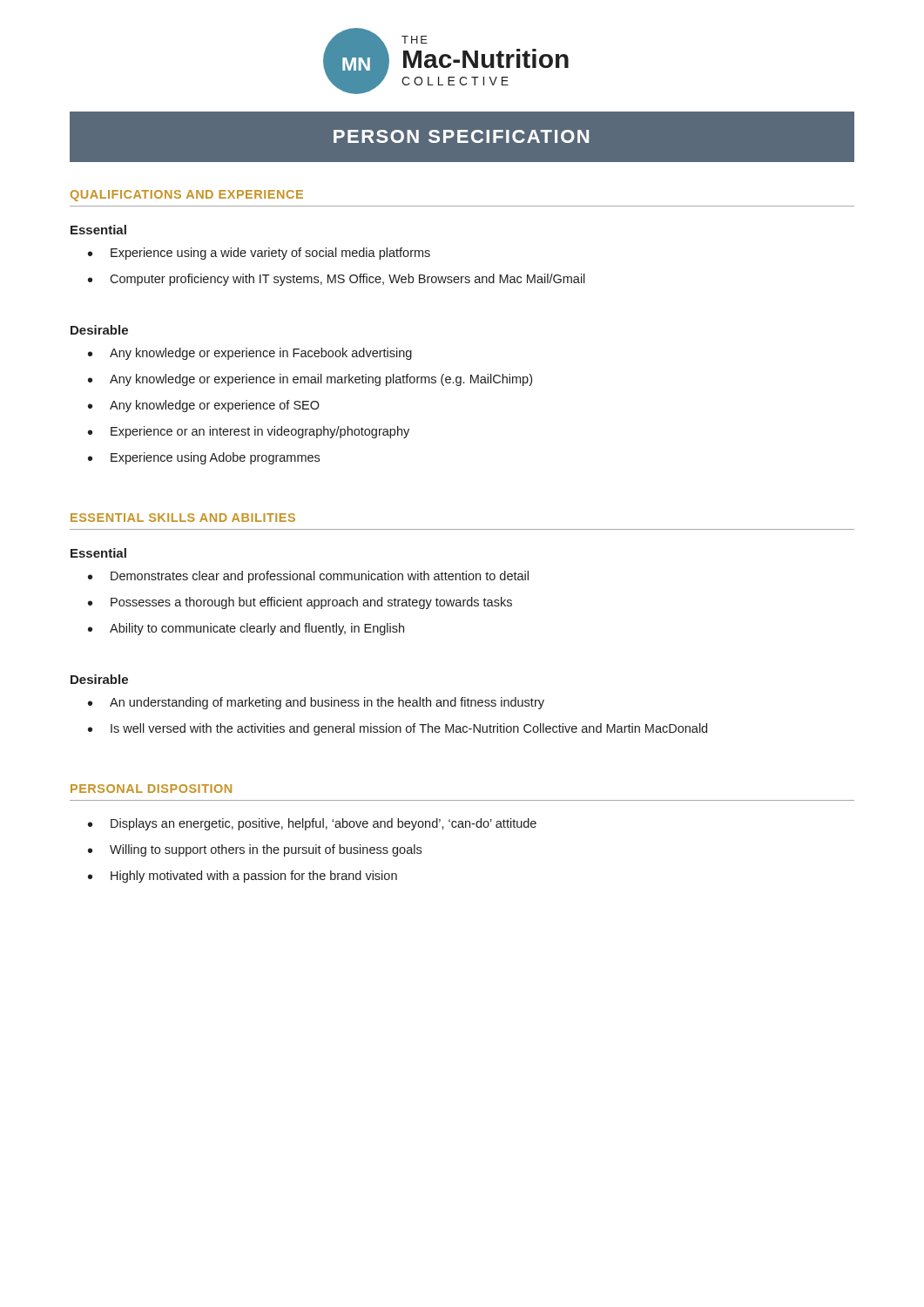Click on the element starting "• Computer proficiency with"
Viewport: 924px width, 1307px height.
pos(336,280)
